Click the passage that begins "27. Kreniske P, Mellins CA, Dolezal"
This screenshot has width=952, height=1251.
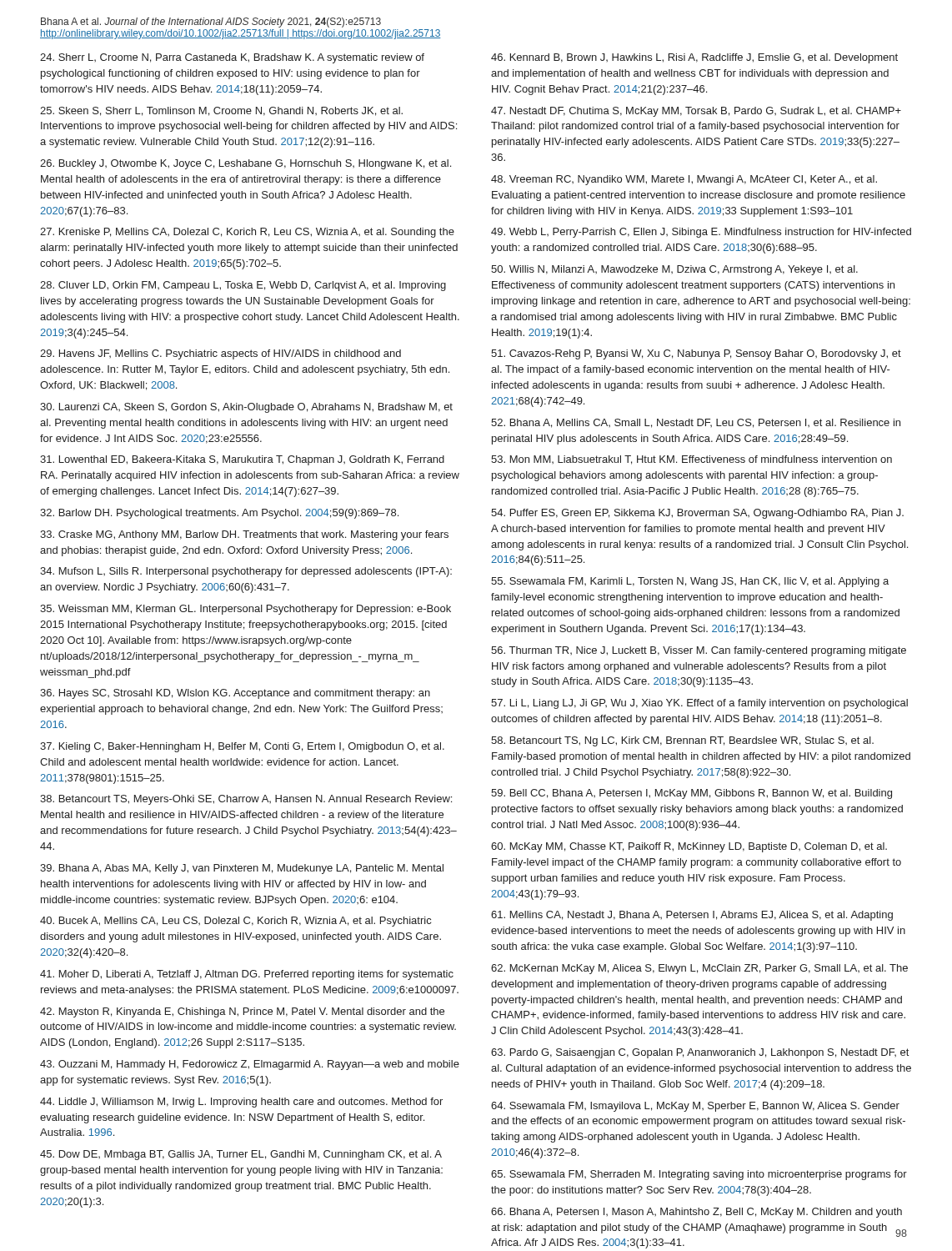[x=249, y=248]
